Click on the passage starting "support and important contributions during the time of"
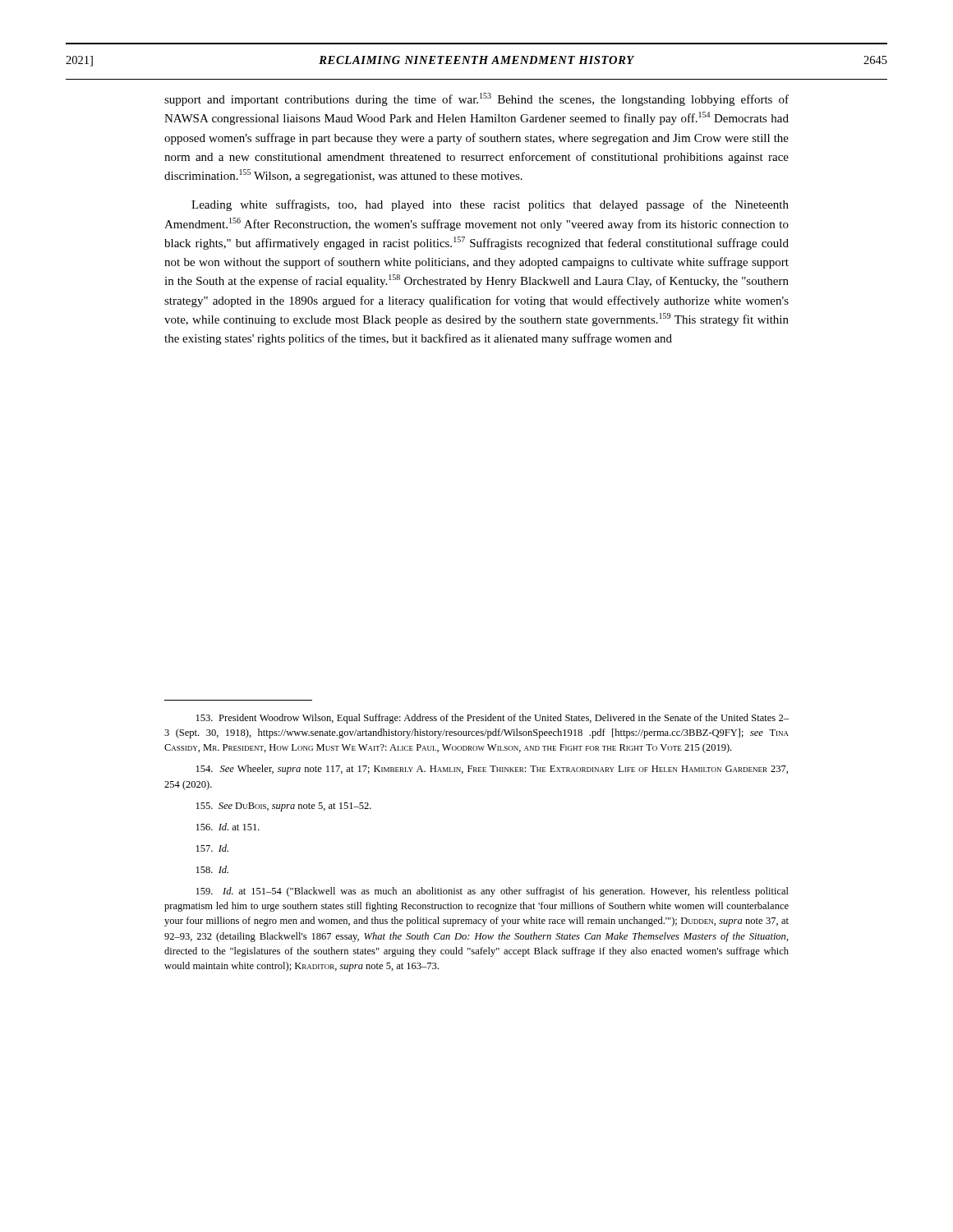Screen dimensions: 1232x953 (476, 138)
